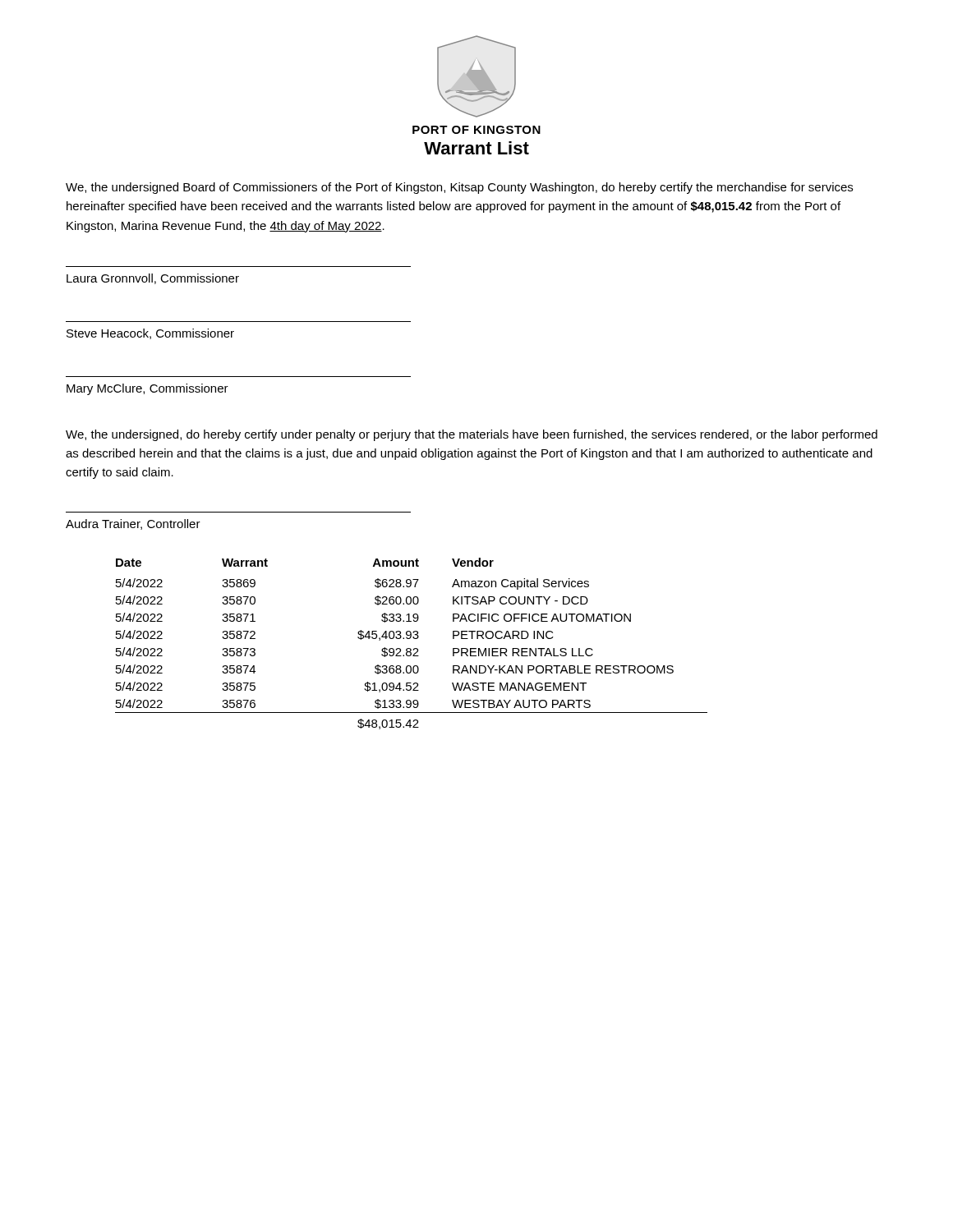Select the text containing "Audra Trainer, Controller"
Viewport: 953px width, 1232px height.
[x=133, y=523]
